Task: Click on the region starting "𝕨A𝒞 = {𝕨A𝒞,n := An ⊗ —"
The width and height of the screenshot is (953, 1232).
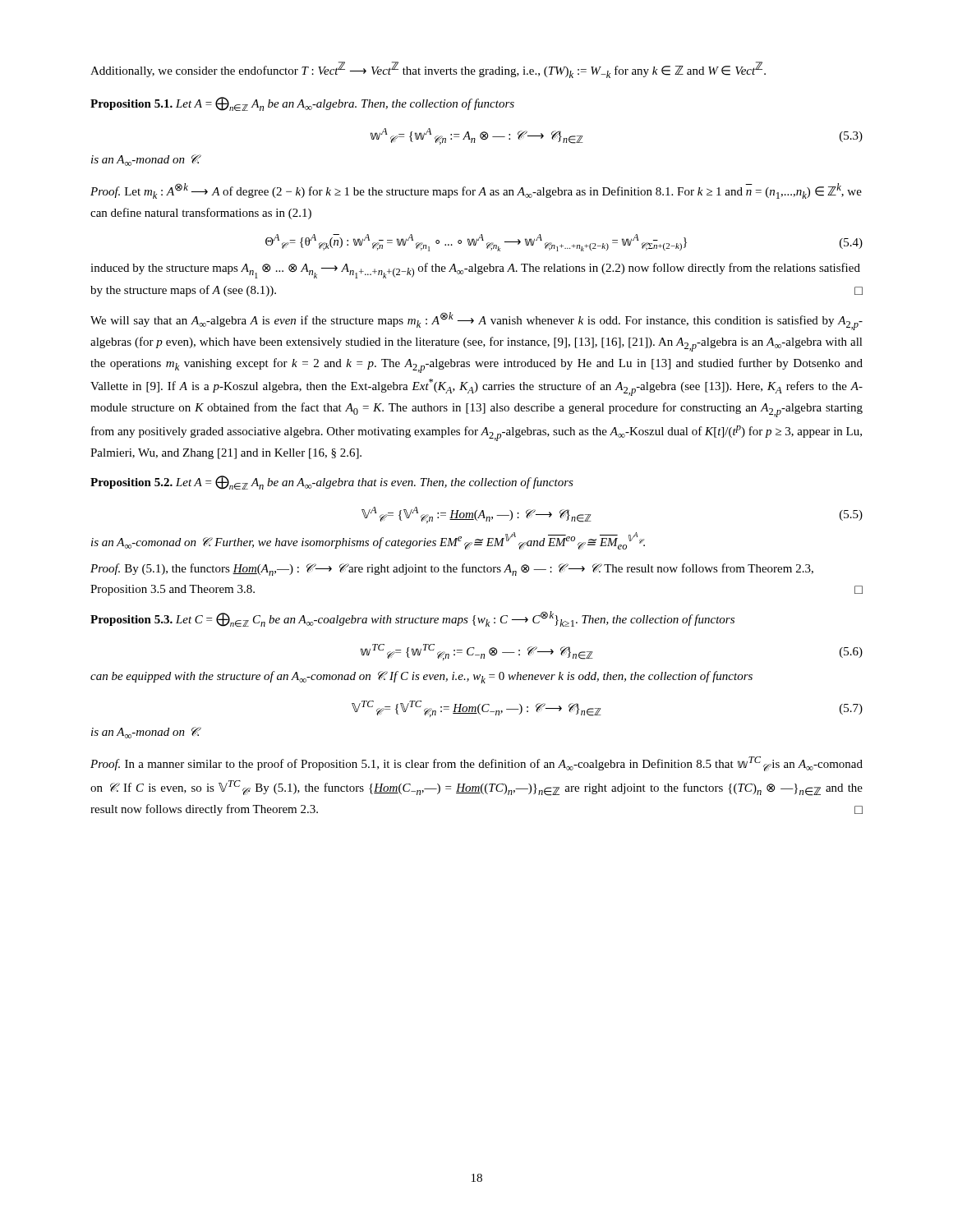Action: (483, 136)
